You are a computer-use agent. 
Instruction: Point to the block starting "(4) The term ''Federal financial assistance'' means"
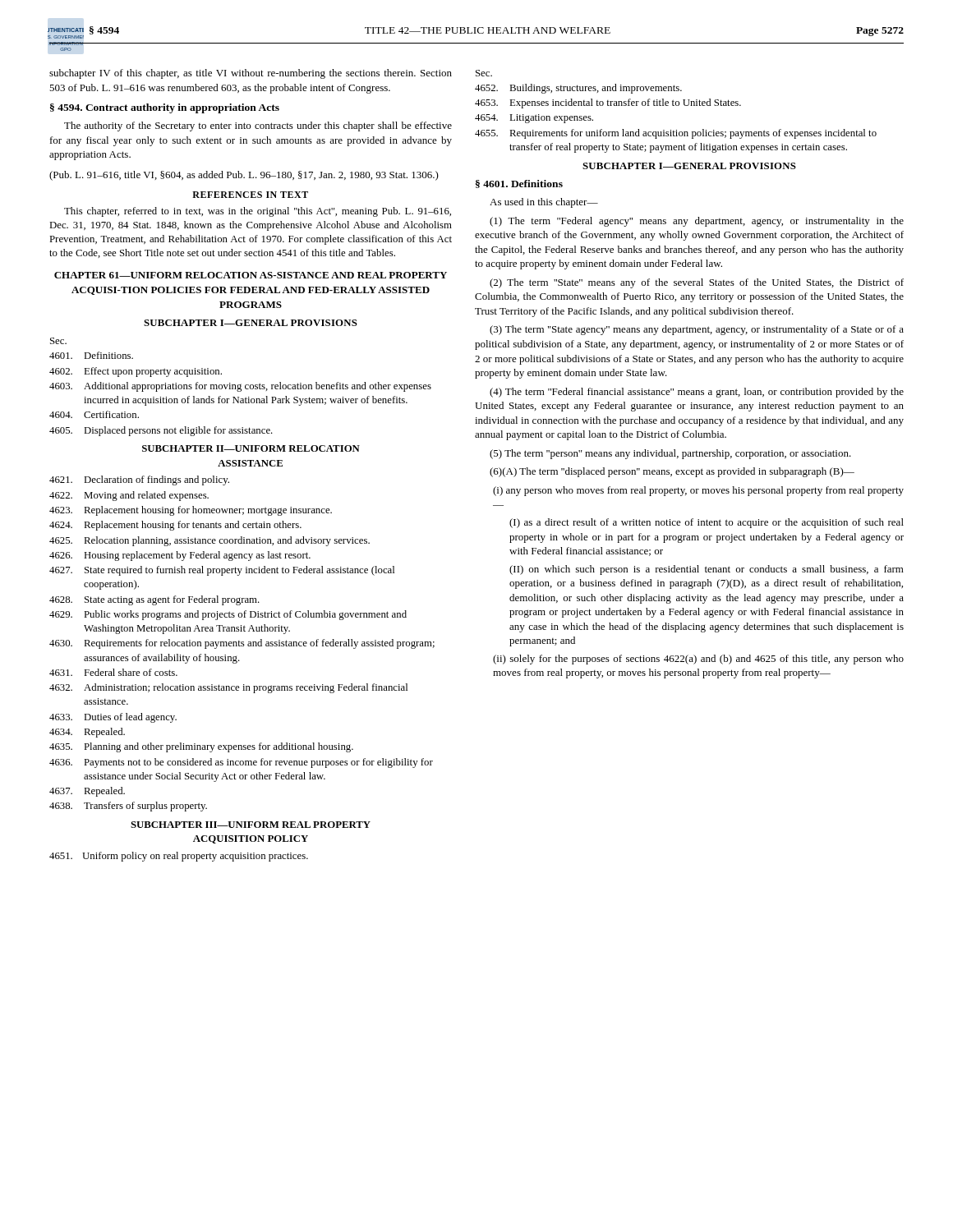click(x=689, y=413)
